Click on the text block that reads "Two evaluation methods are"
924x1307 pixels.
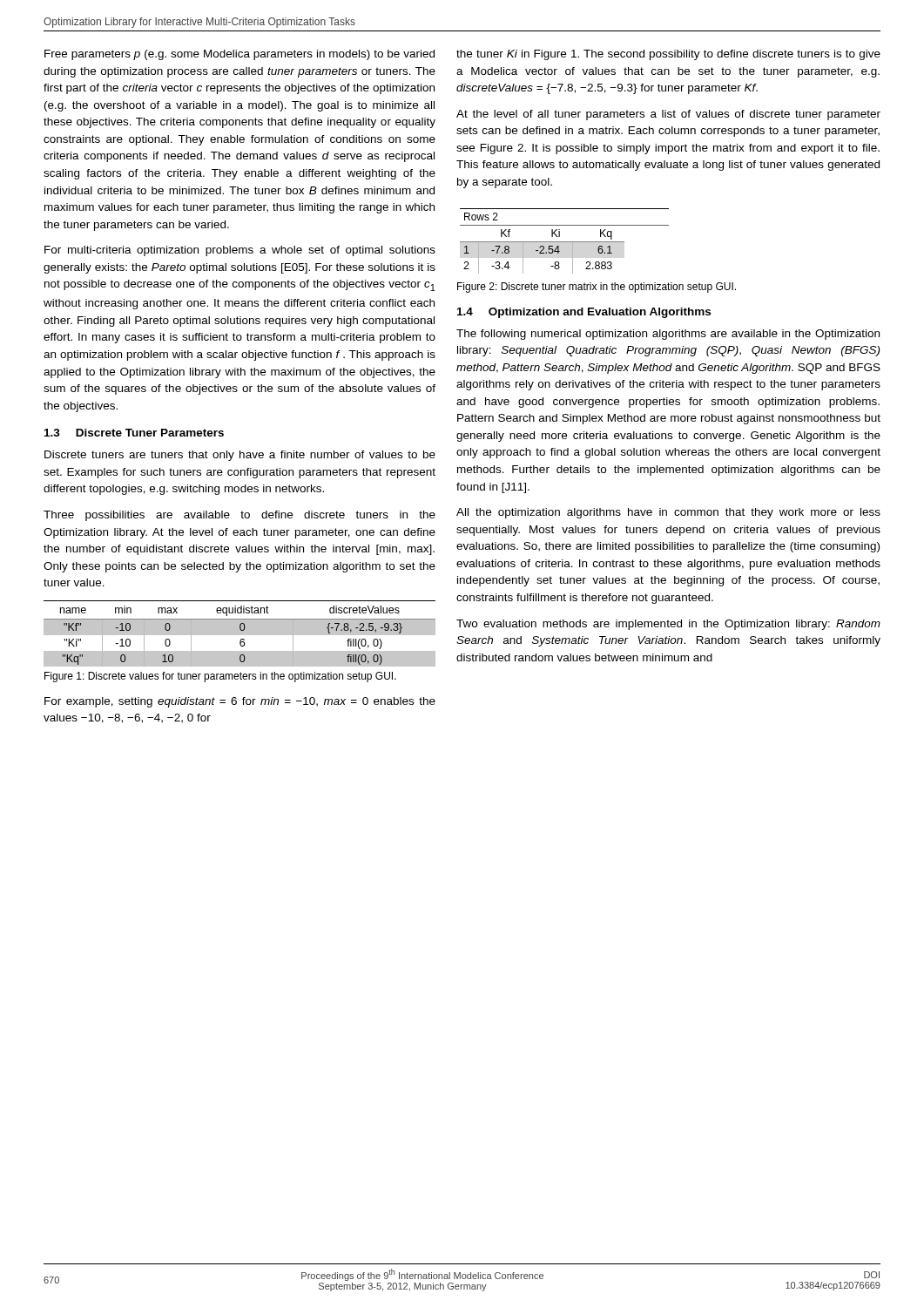tap(668, 640)
